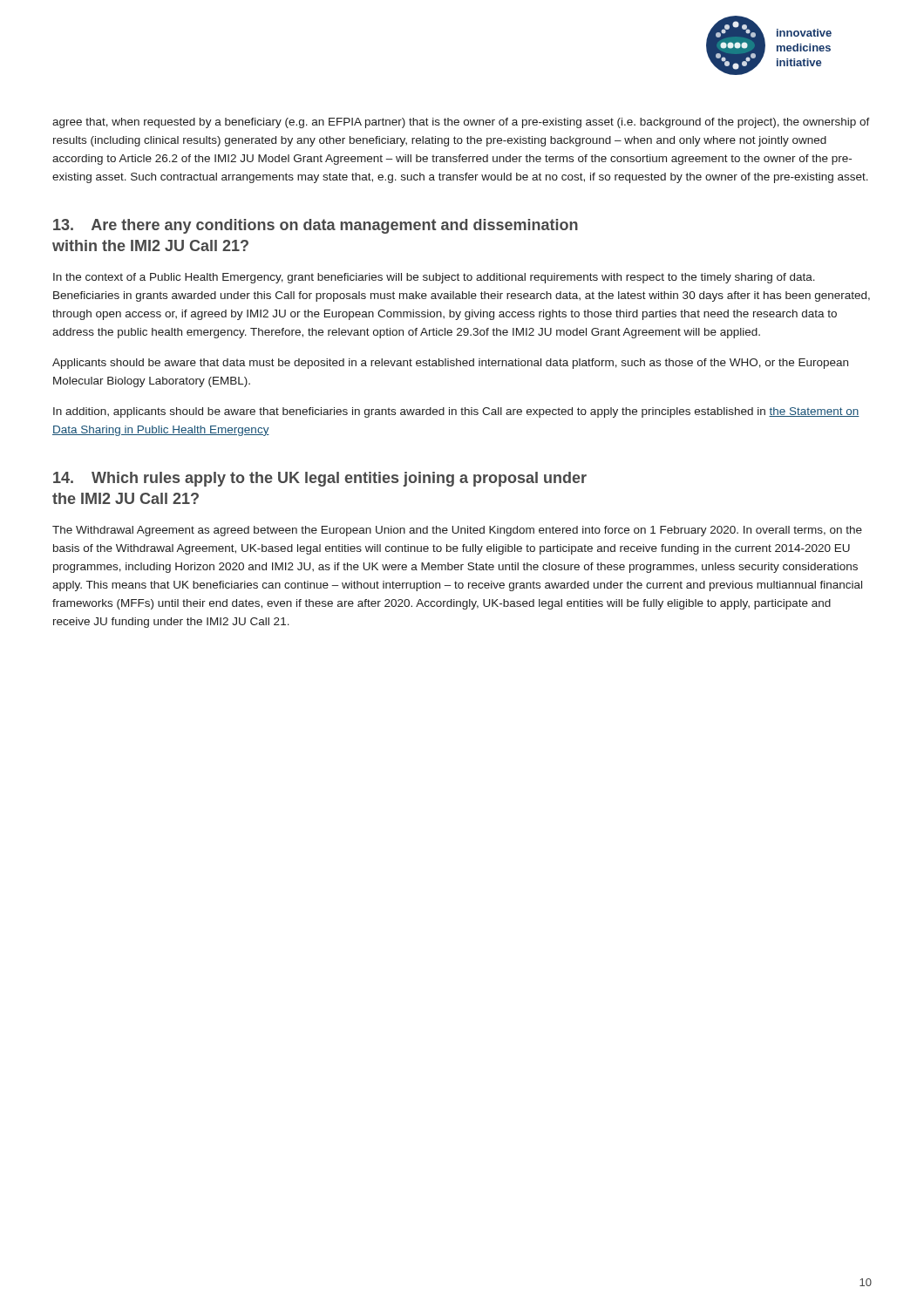Click on the region starting "agree that, when requested by a beneficiary (e.g."
This screenshot has width=924, height=1308.
[x=461, y=149]
